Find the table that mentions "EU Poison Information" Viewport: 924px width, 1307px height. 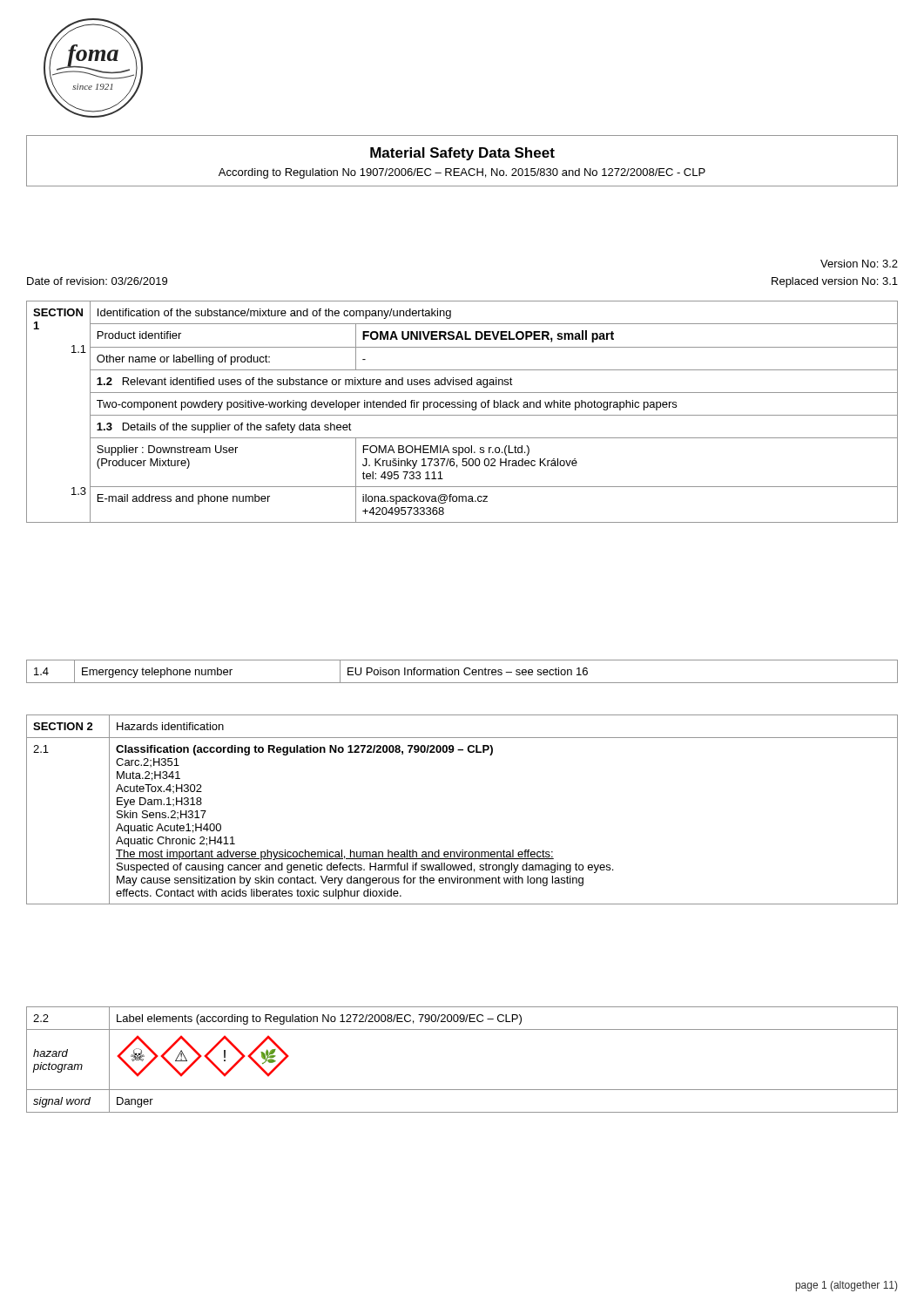(462, 671)
